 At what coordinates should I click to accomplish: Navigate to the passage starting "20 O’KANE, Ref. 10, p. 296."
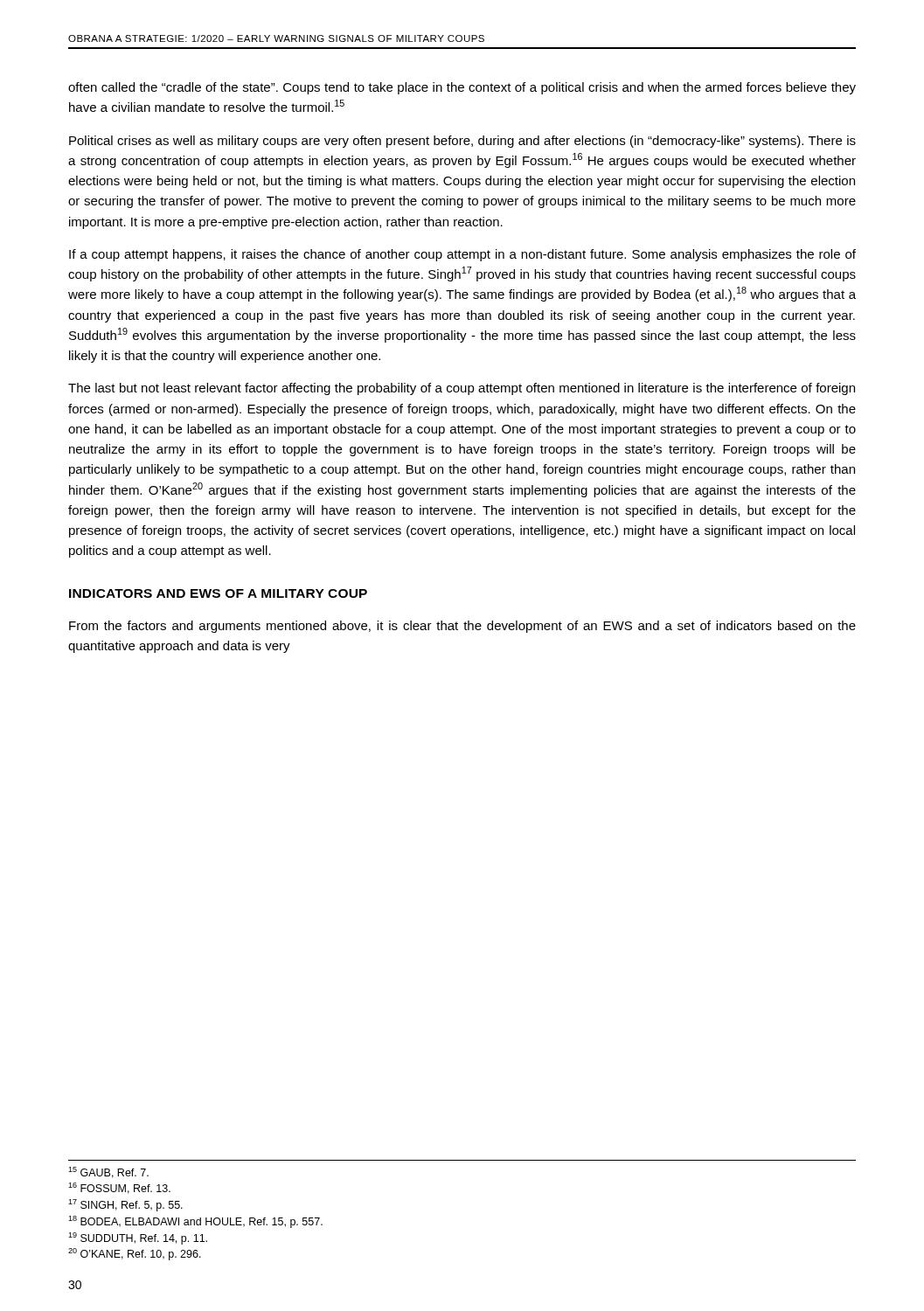135,1254
